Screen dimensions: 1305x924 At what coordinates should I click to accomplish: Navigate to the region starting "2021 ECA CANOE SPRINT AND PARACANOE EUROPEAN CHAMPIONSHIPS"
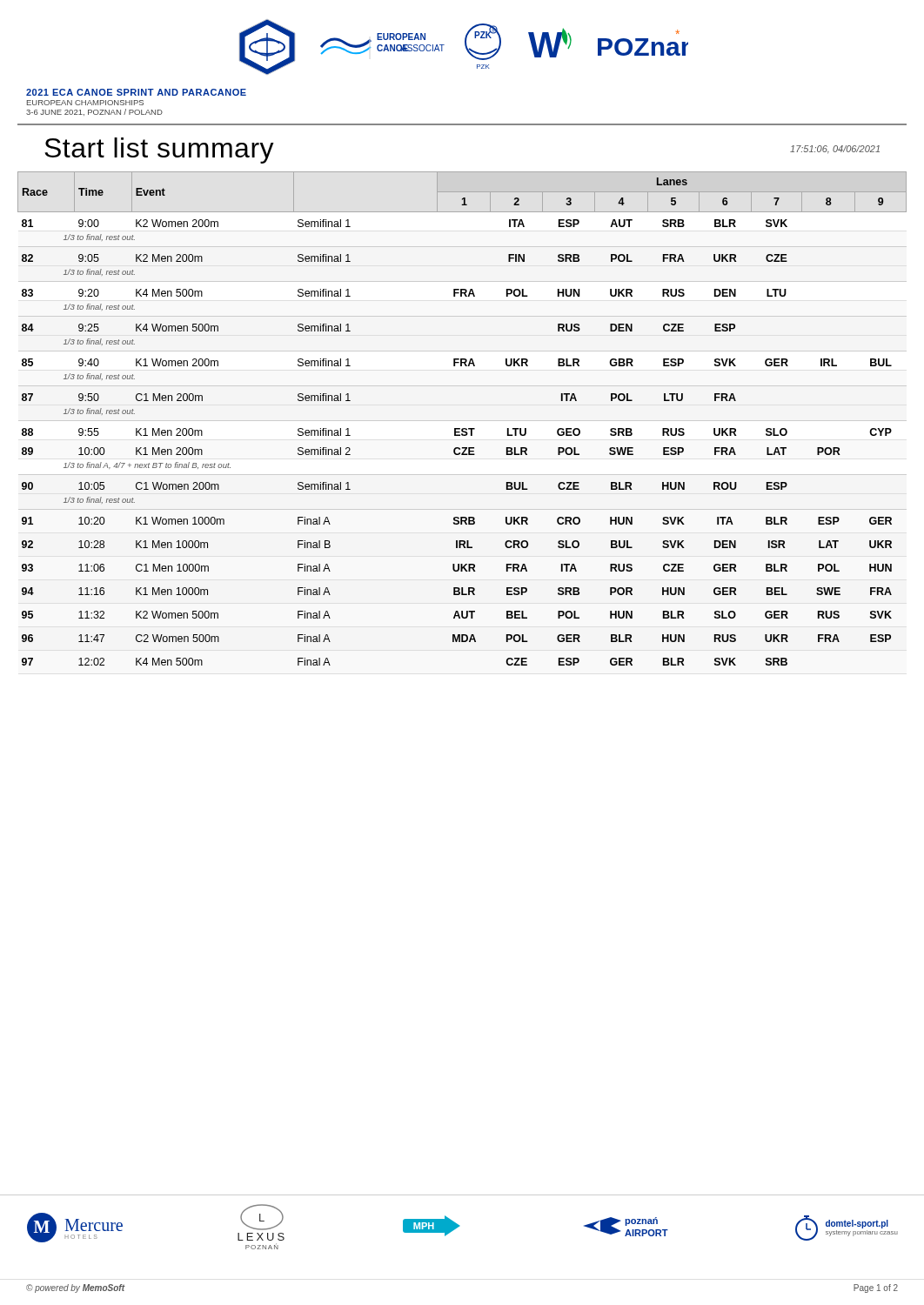click(x=136, y=92)
